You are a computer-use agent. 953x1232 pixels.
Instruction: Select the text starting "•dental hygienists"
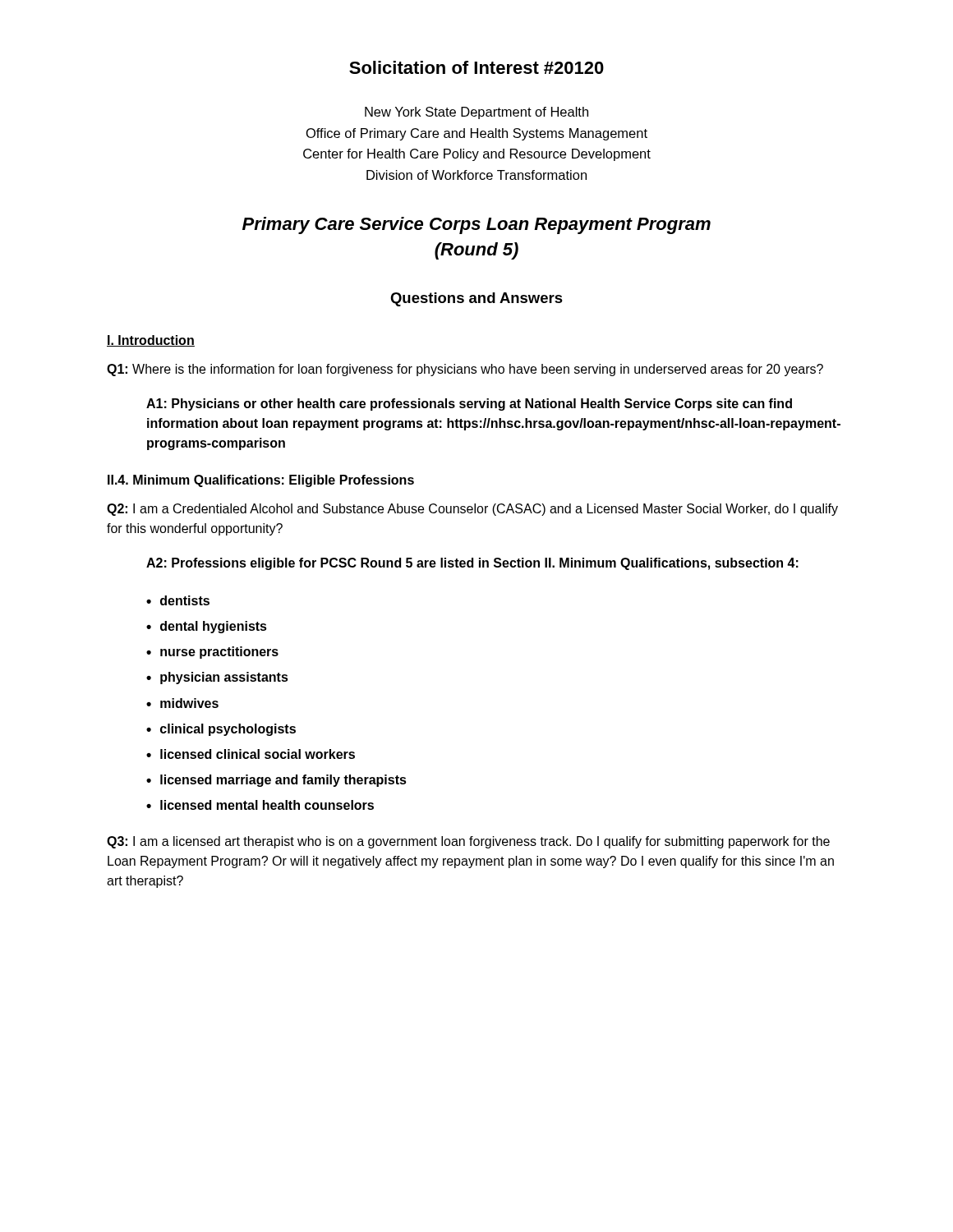pos(207,627)
